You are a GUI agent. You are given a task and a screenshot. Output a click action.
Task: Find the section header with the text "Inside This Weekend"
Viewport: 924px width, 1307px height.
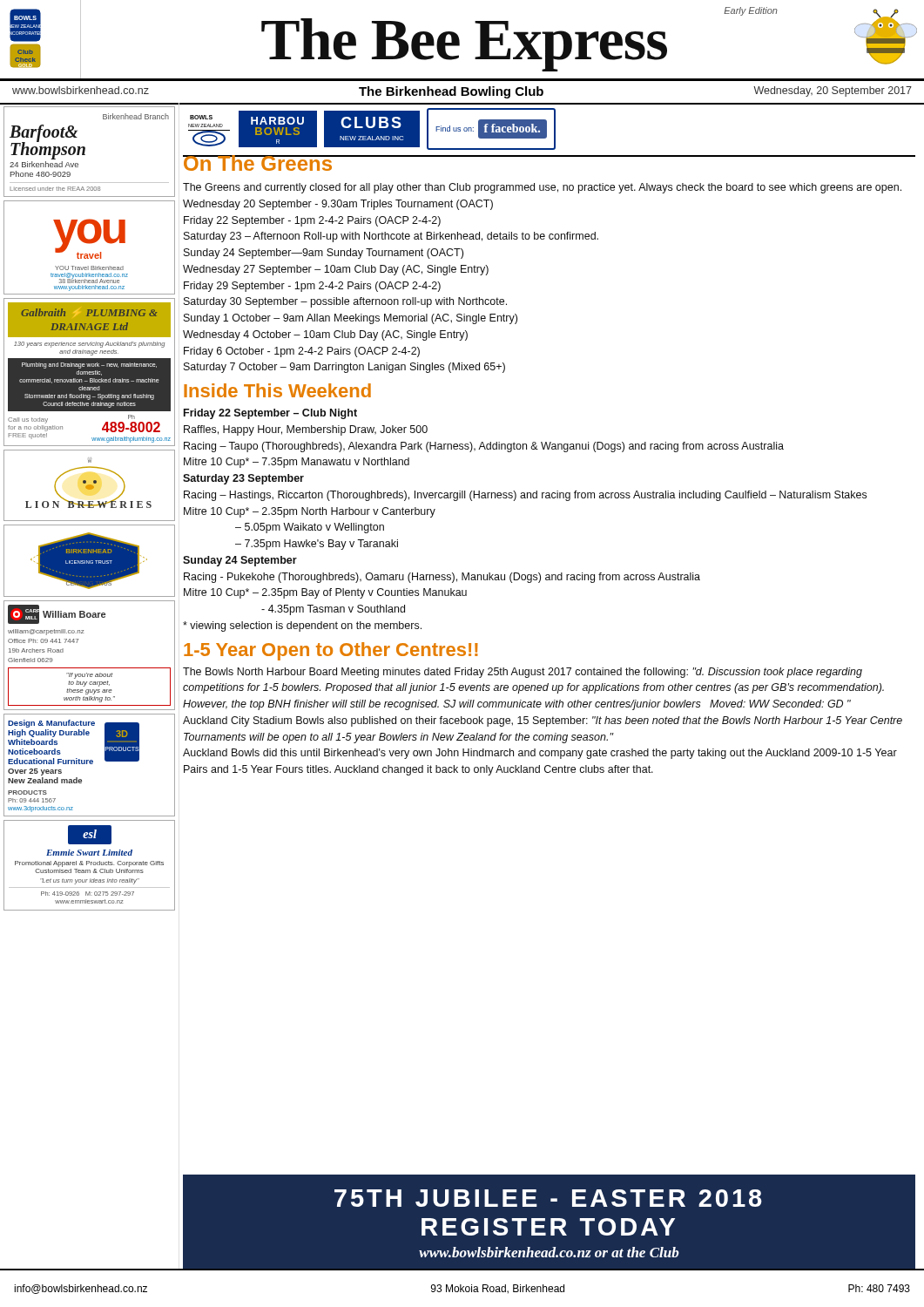(x=277, y=391)
